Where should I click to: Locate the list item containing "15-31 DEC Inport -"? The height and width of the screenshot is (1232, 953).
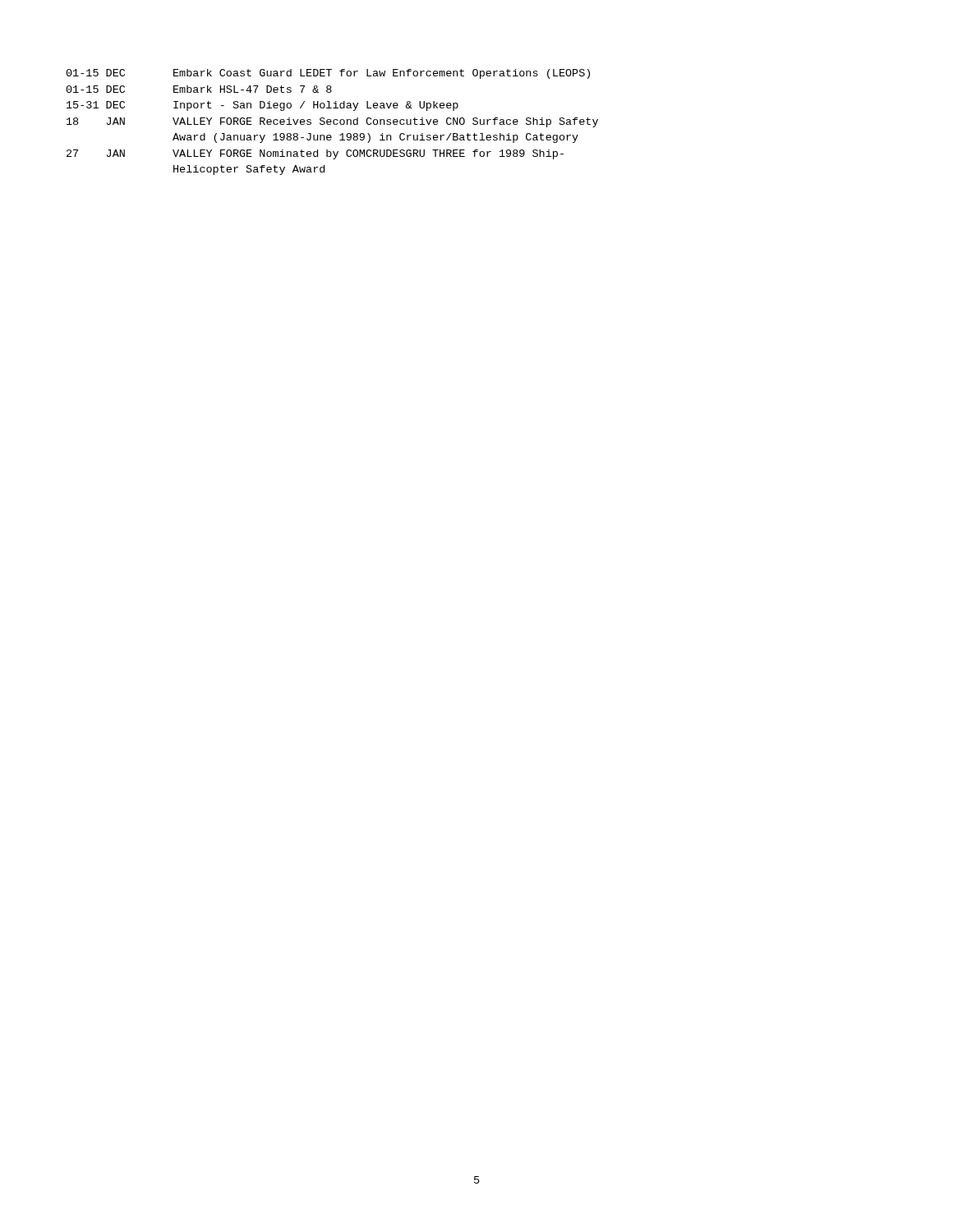(x=476, y=106)
